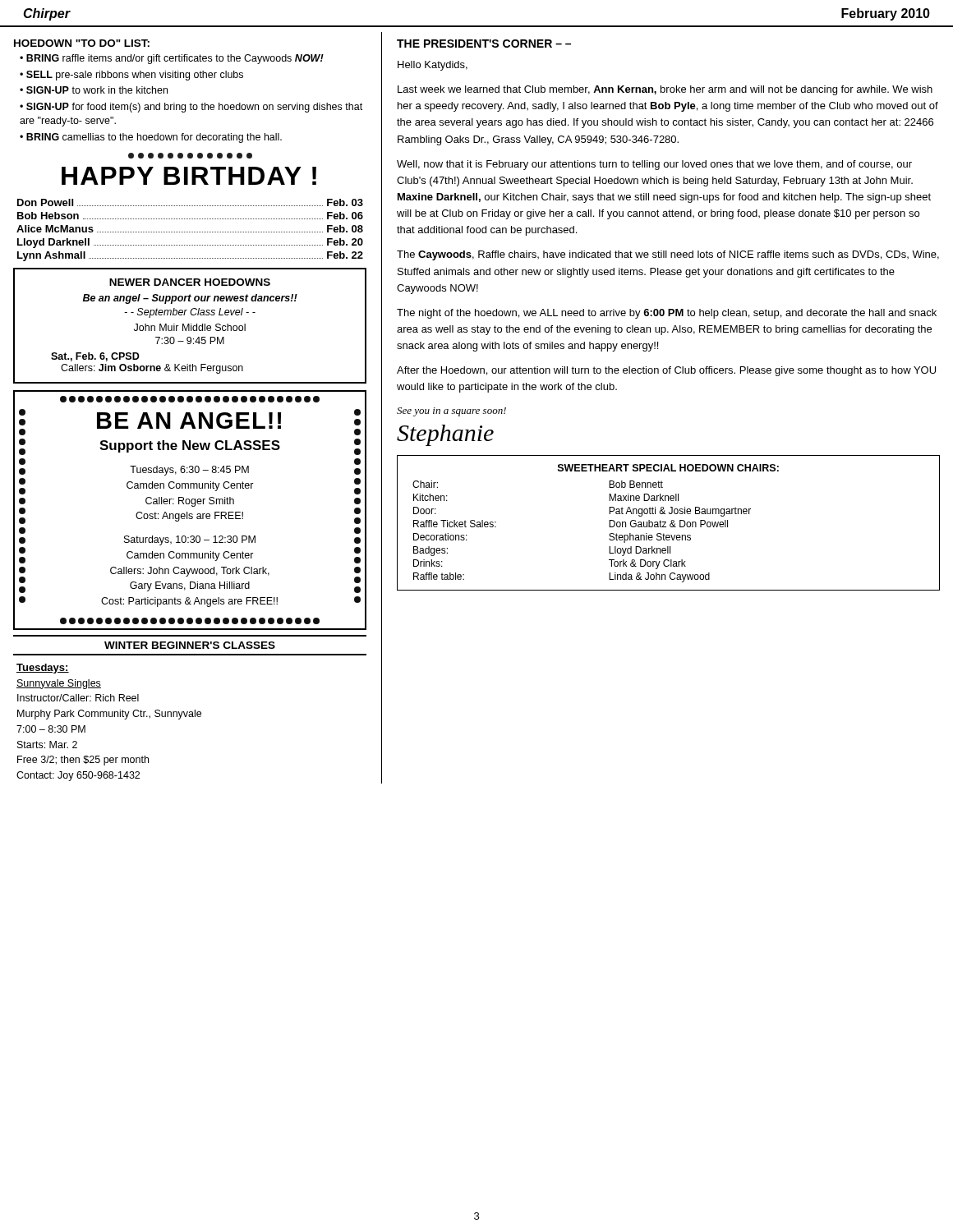The height and width of the screenshot is (1232, 953).
Task: Find the text block starting "After the Hoedown,"
Action: [x=667, y=378]
